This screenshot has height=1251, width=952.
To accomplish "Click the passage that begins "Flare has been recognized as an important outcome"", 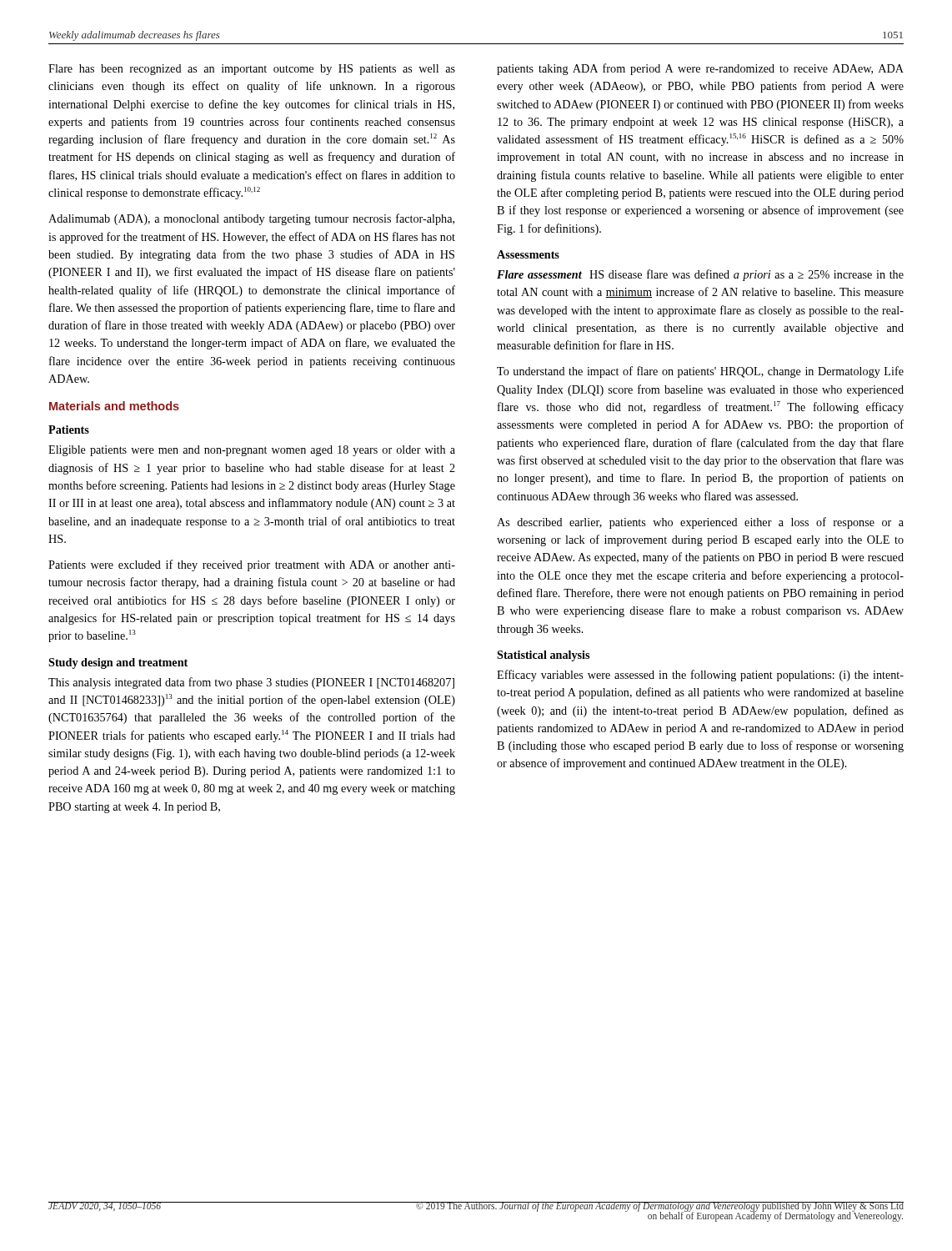I will pyautogui.click(x=252, y=131).
